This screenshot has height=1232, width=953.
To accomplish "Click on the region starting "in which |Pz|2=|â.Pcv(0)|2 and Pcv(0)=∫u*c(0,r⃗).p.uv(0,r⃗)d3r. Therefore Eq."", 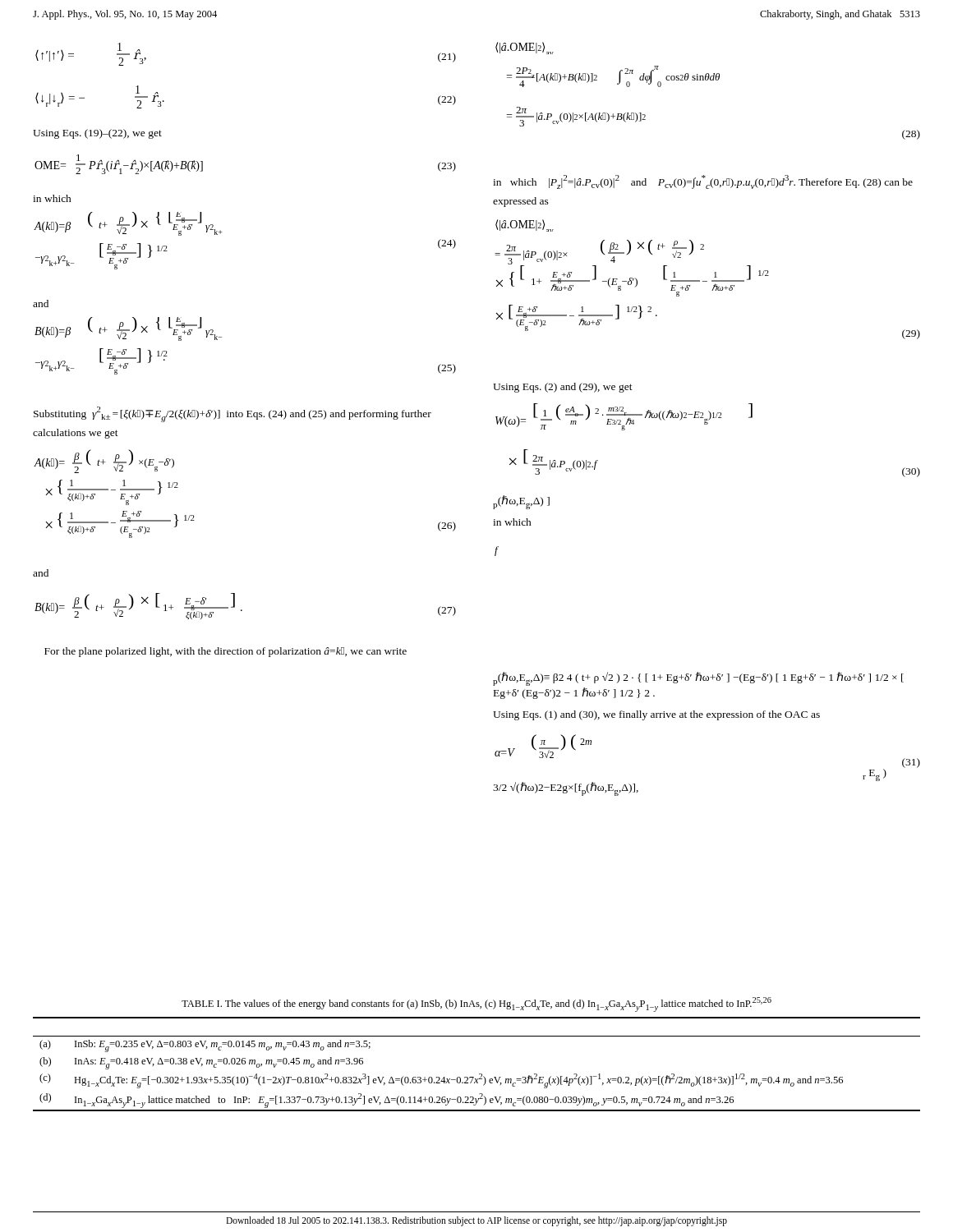I will [703, 190].
